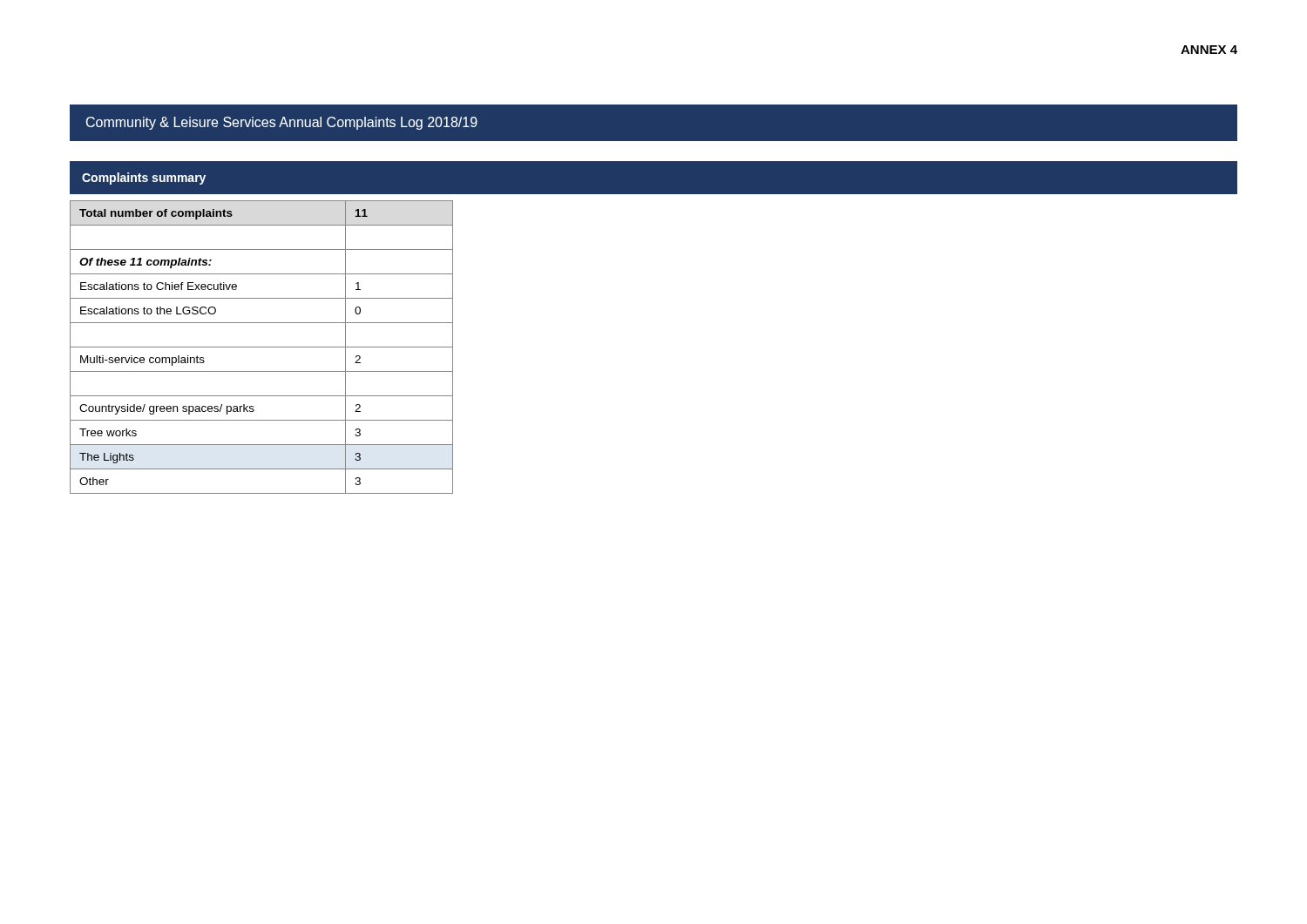Screen dimensions: 924x1307
Task: Find the text starting "Complaints summary"
Action: tap(144, 178)
